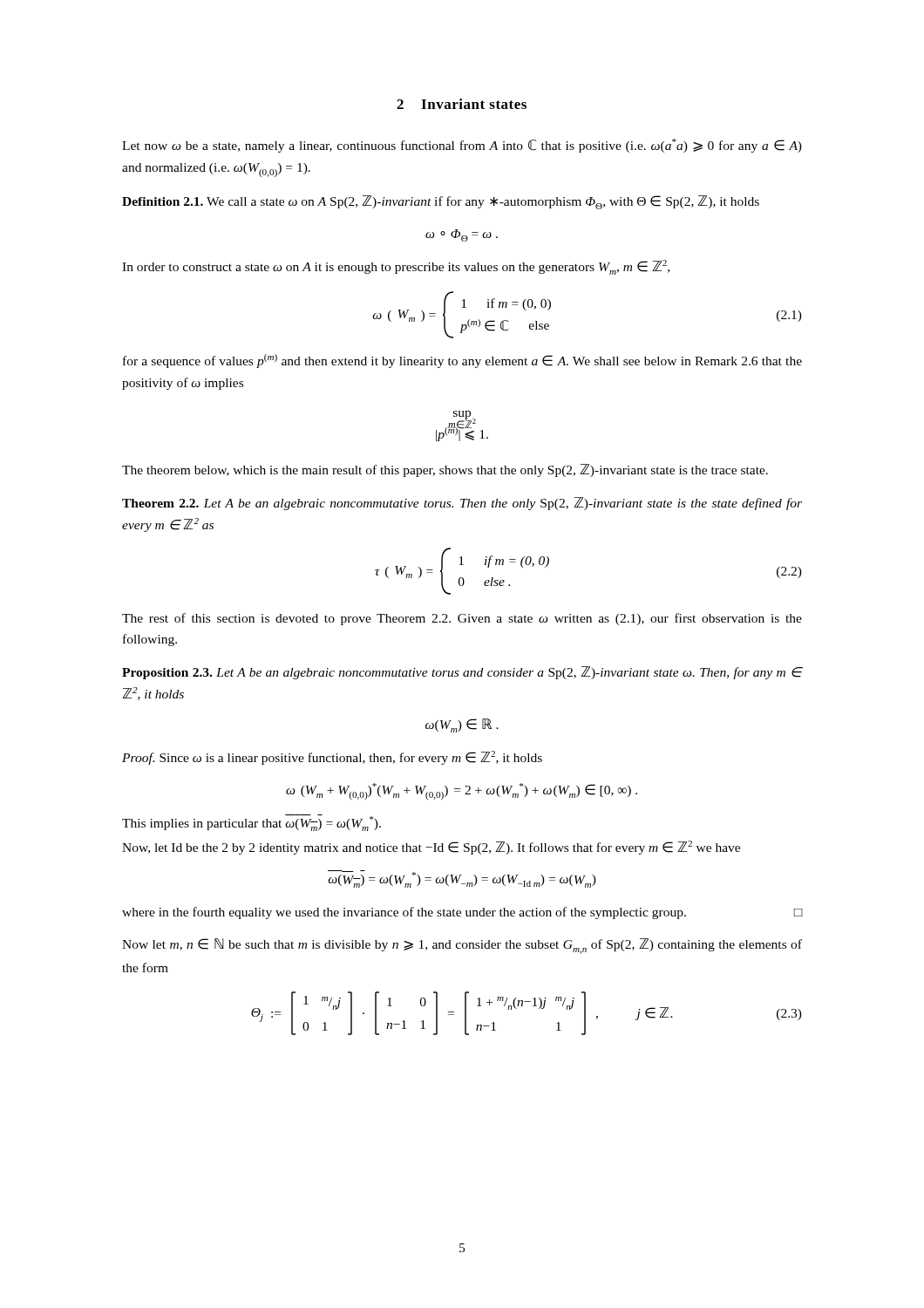Where is the formula that starts "ω (Wm +"?
Image resolution: width=924 pixels, height=1308 pixels.
tap(462, 790)
